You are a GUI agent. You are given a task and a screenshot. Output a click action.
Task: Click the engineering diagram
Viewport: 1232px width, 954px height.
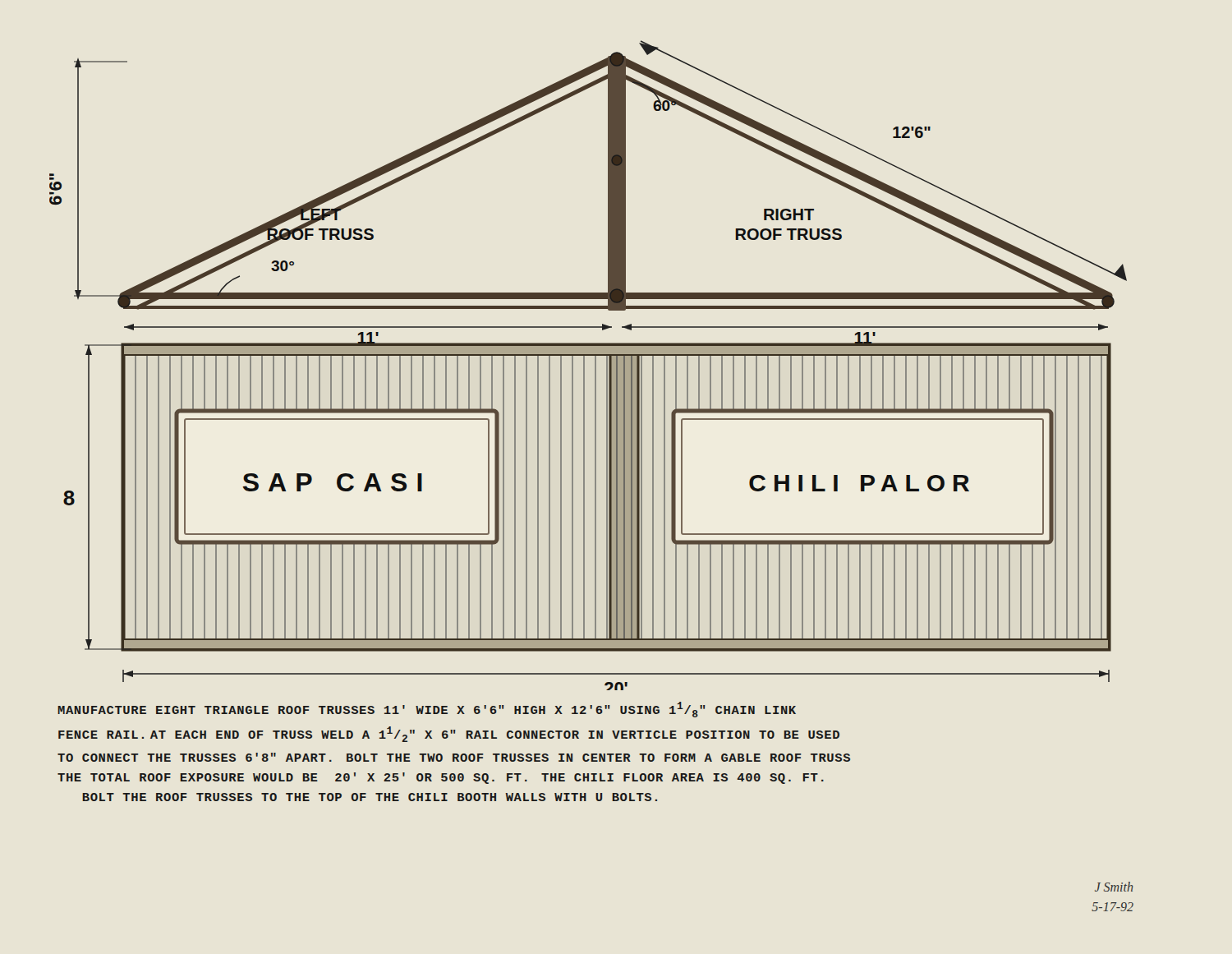coord(616,353)
